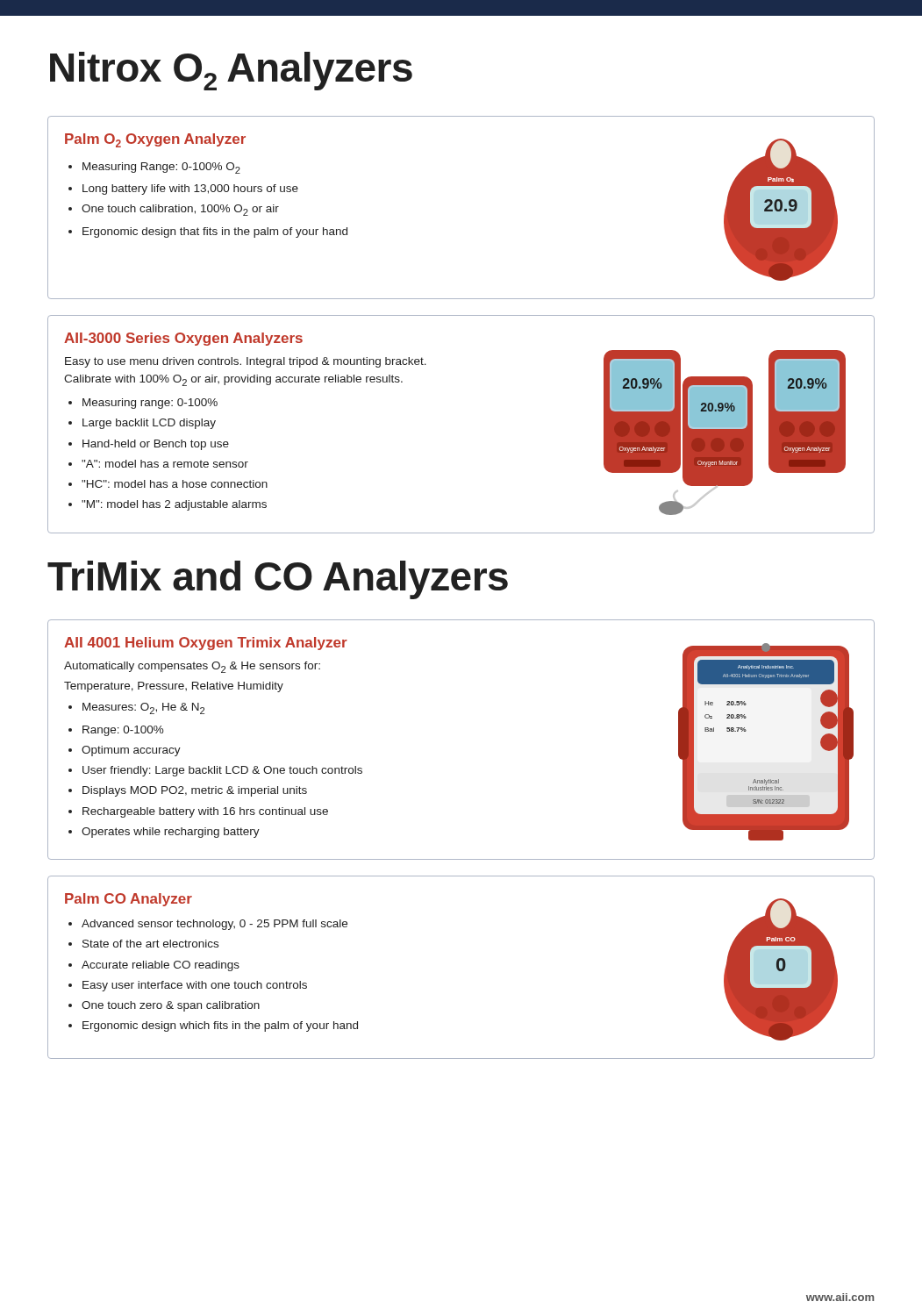This screenshot has width=922, height=1316.
Task: Click on the list item with the text "Long battery life"
Action: [190, 188]
